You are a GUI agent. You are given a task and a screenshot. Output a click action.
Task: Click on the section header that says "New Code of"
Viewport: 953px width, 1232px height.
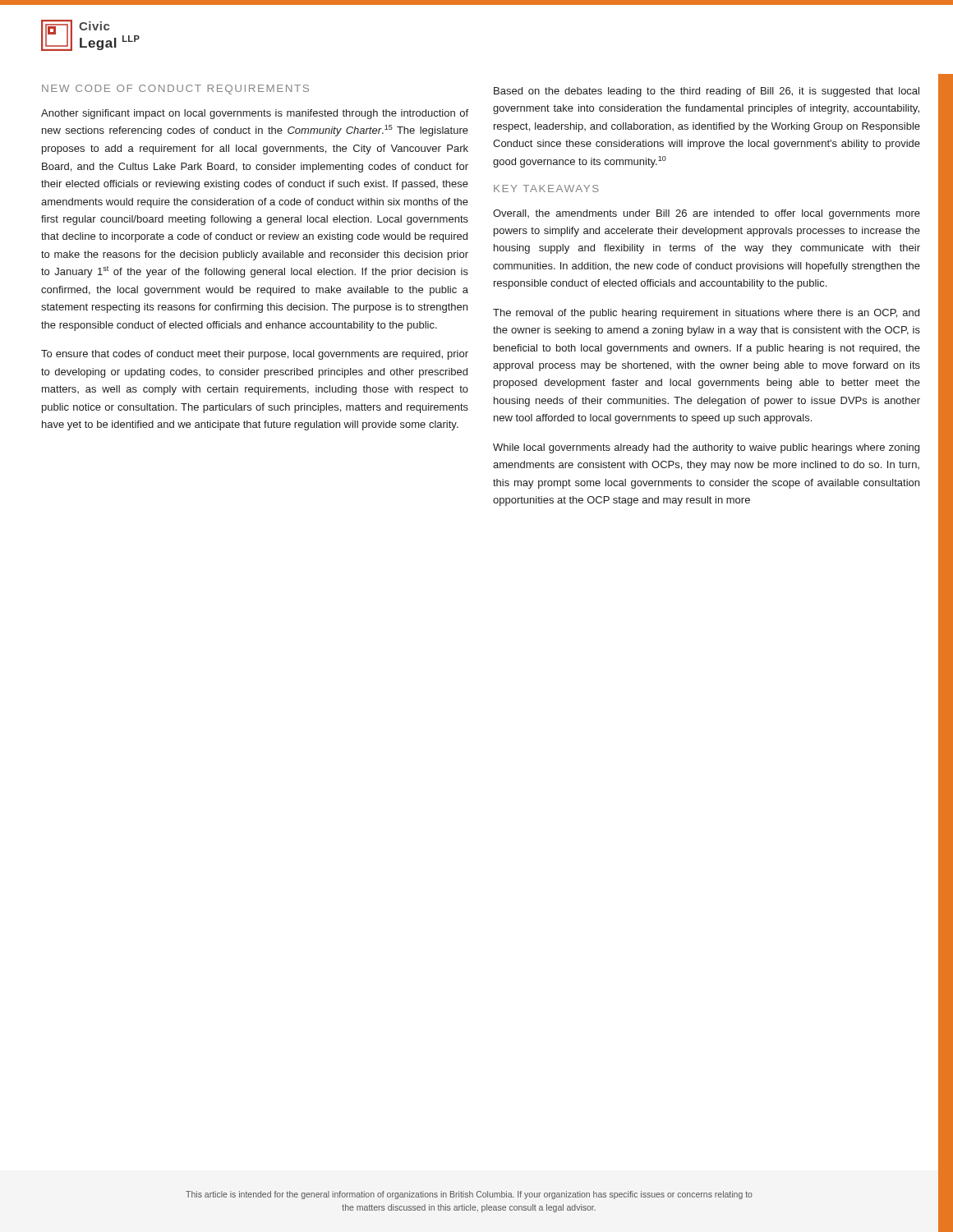point(176,88)
